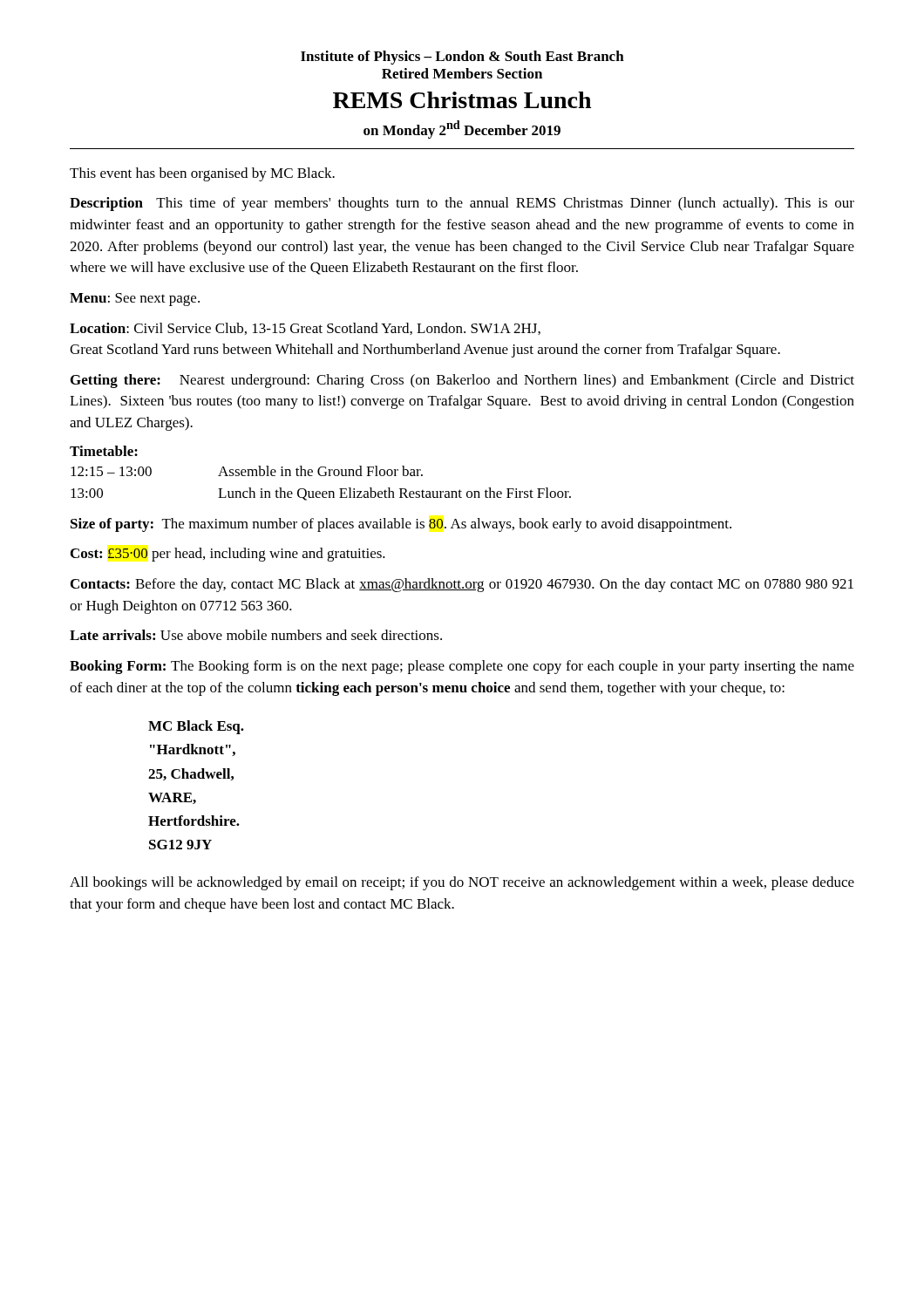924x1308 pixels.
Task: Click on the text block containing "Location: Civil Service"
Action: (x=425, y=339)
